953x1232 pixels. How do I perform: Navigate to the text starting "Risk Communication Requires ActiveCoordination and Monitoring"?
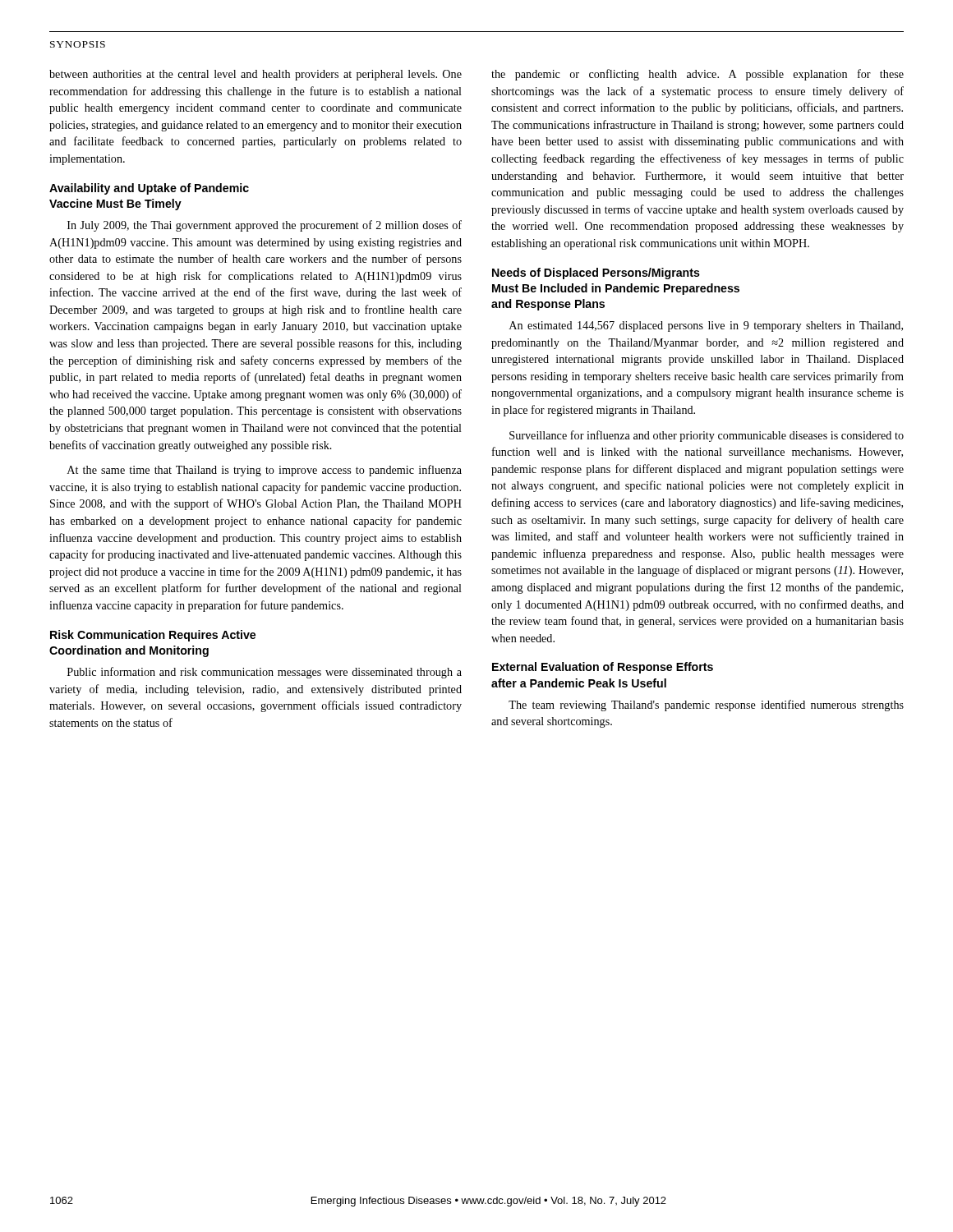(153, 642)
